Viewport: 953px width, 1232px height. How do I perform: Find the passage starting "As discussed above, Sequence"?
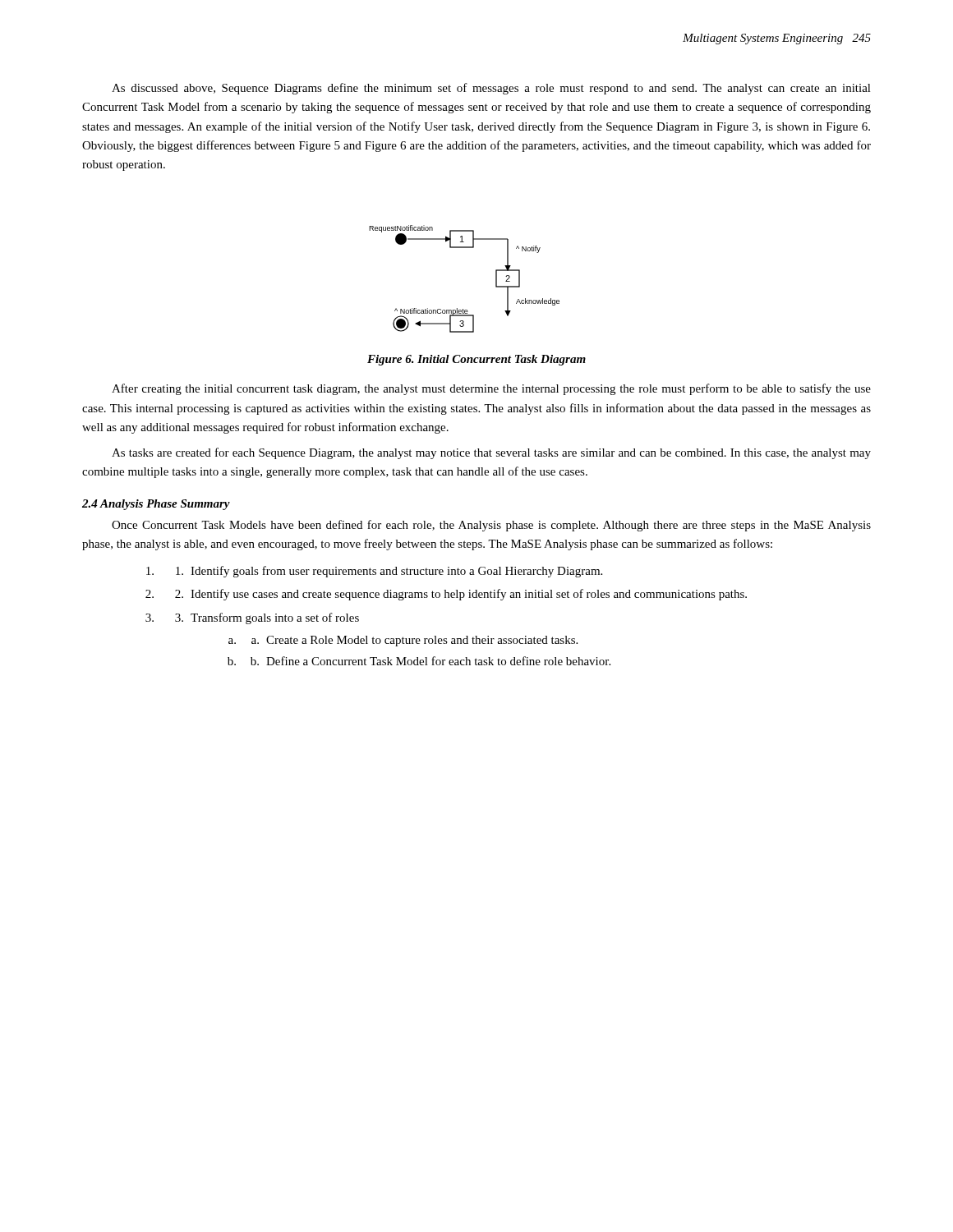[x=476, y=127]
